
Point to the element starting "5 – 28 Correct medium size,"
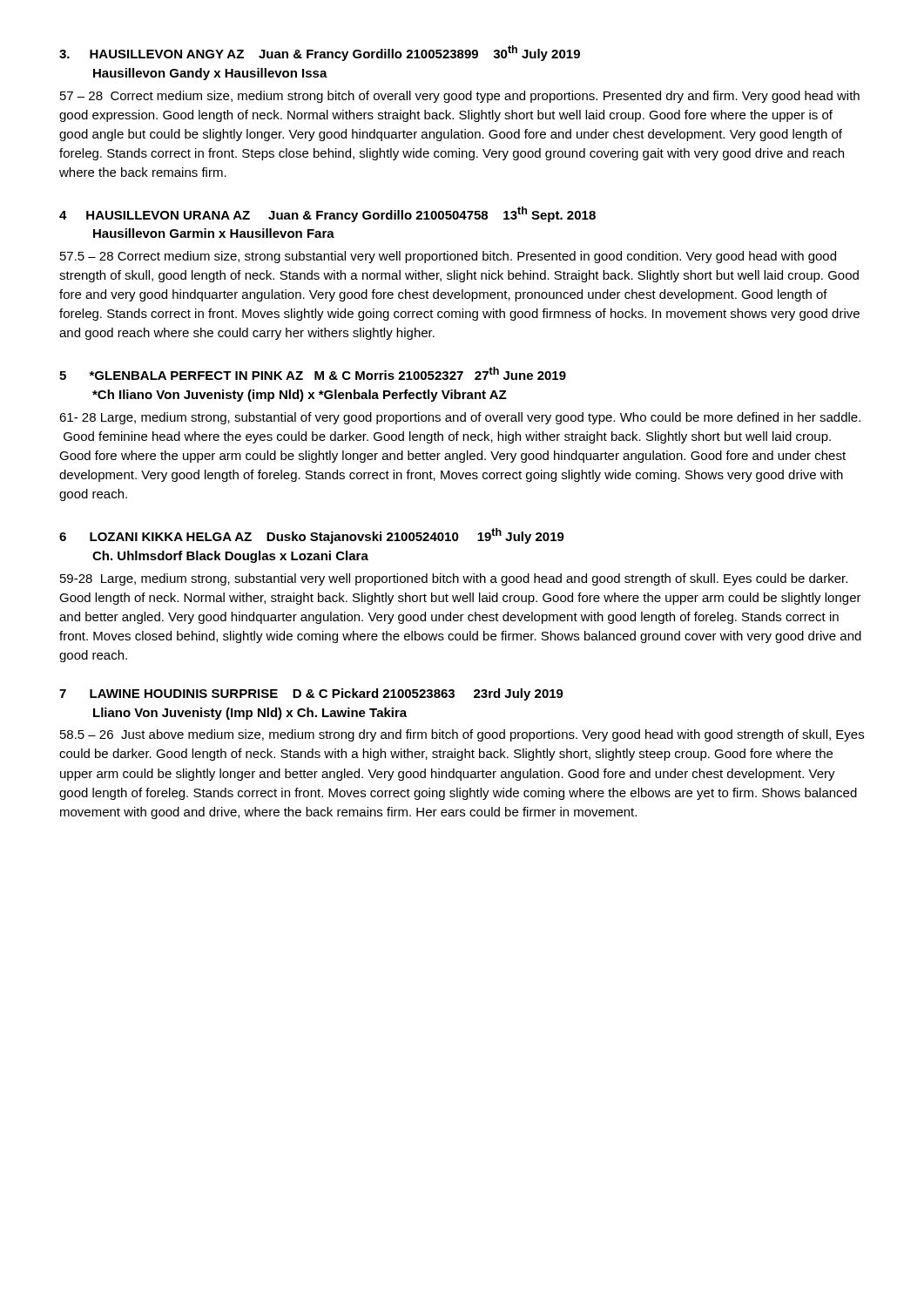(460, 294)
